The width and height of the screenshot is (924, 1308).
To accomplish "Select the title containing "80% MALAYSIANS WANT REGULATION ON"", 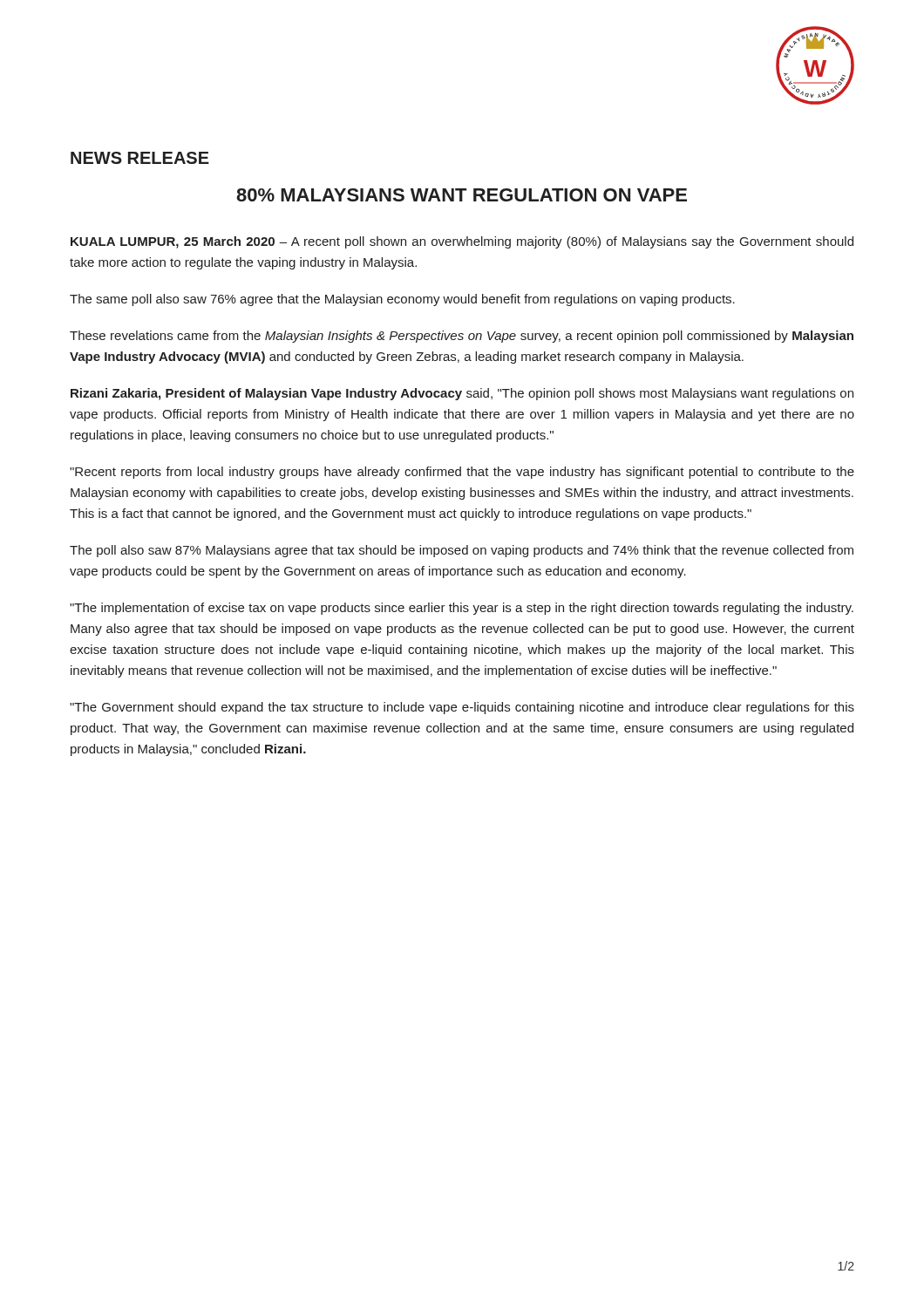I will pos(462,195).
